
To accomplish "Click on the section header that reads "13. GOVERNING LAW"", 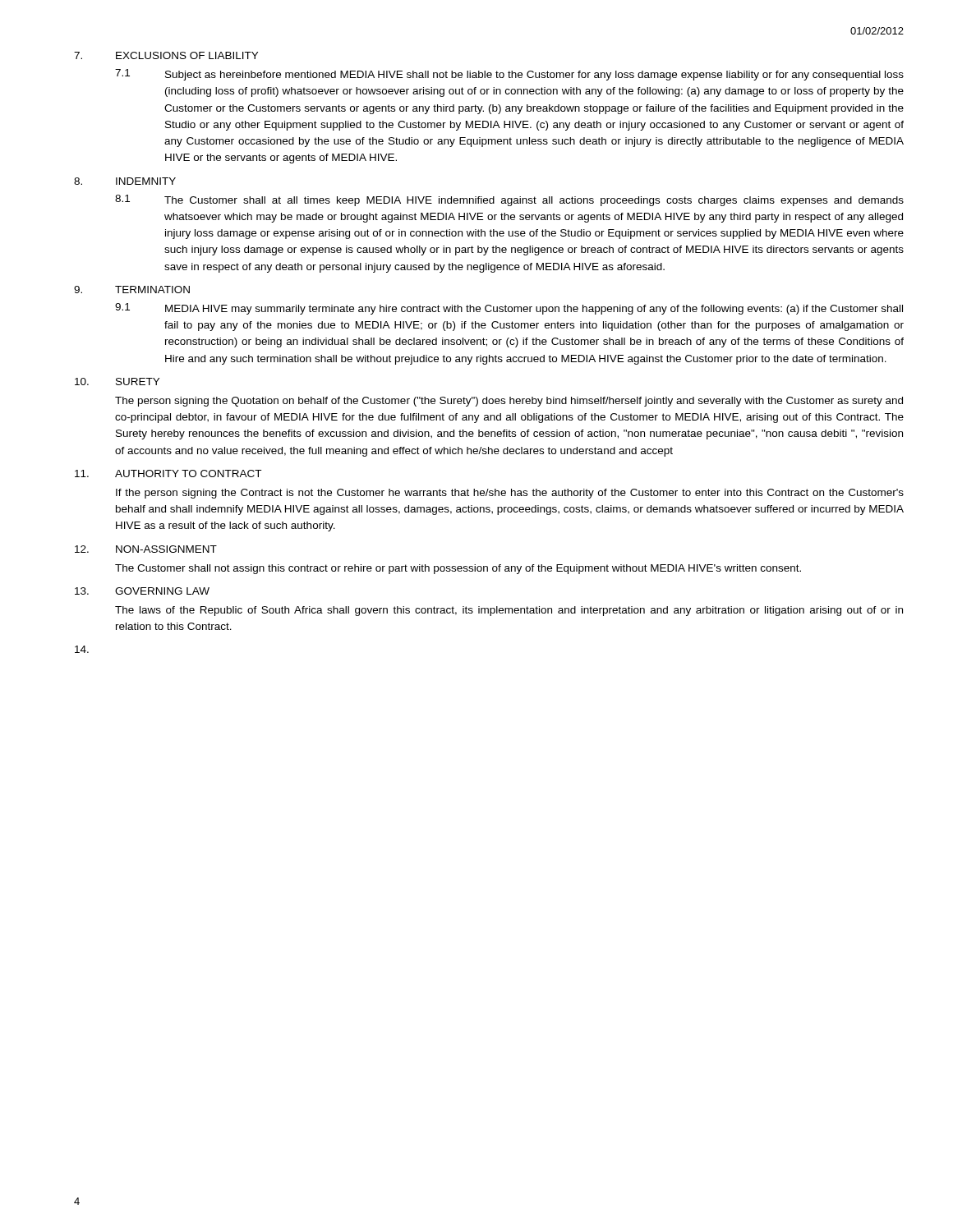I will point(142,591).
